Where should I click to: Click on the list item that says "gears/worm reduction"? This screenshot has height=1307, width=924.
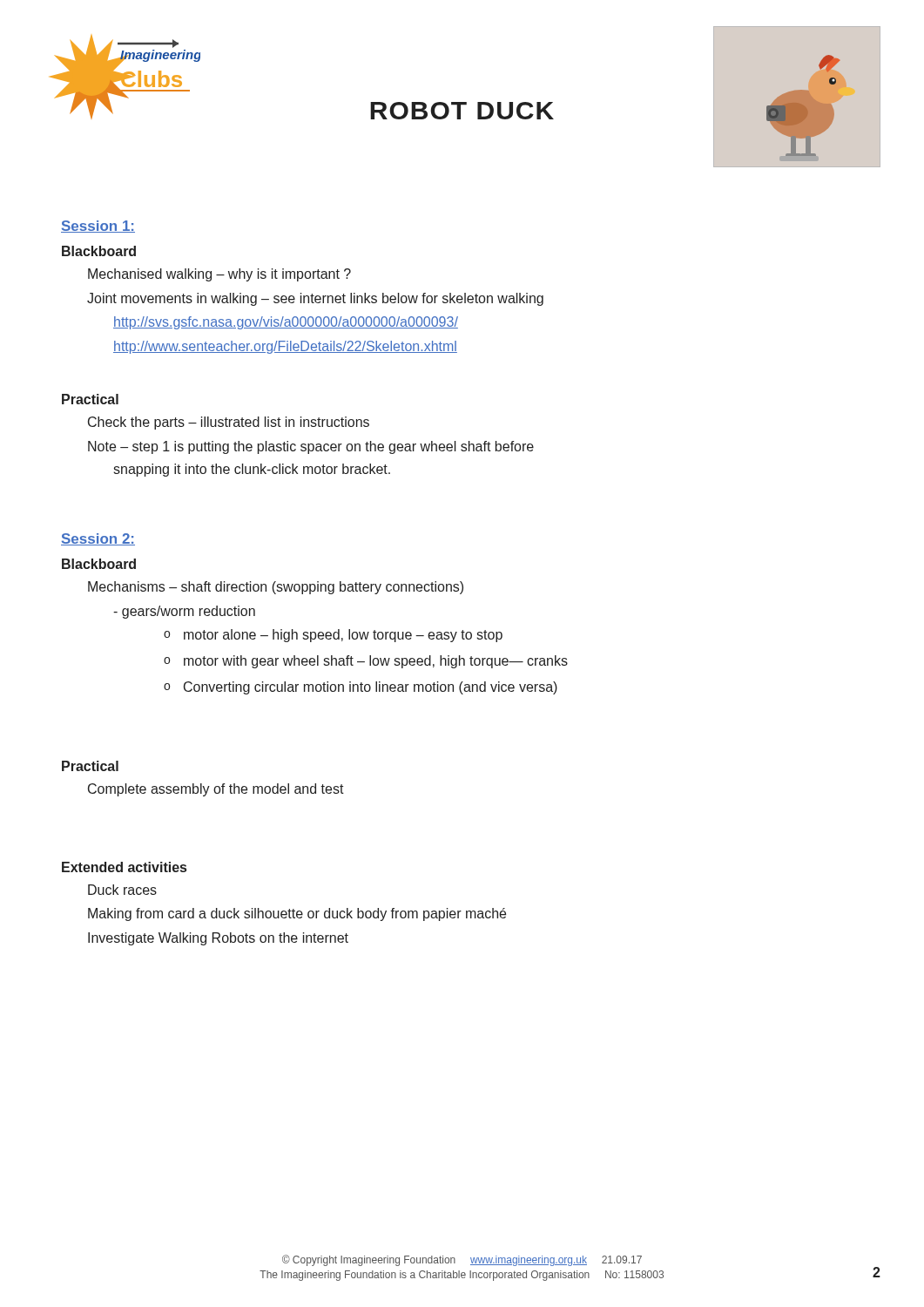pos(184,611)
